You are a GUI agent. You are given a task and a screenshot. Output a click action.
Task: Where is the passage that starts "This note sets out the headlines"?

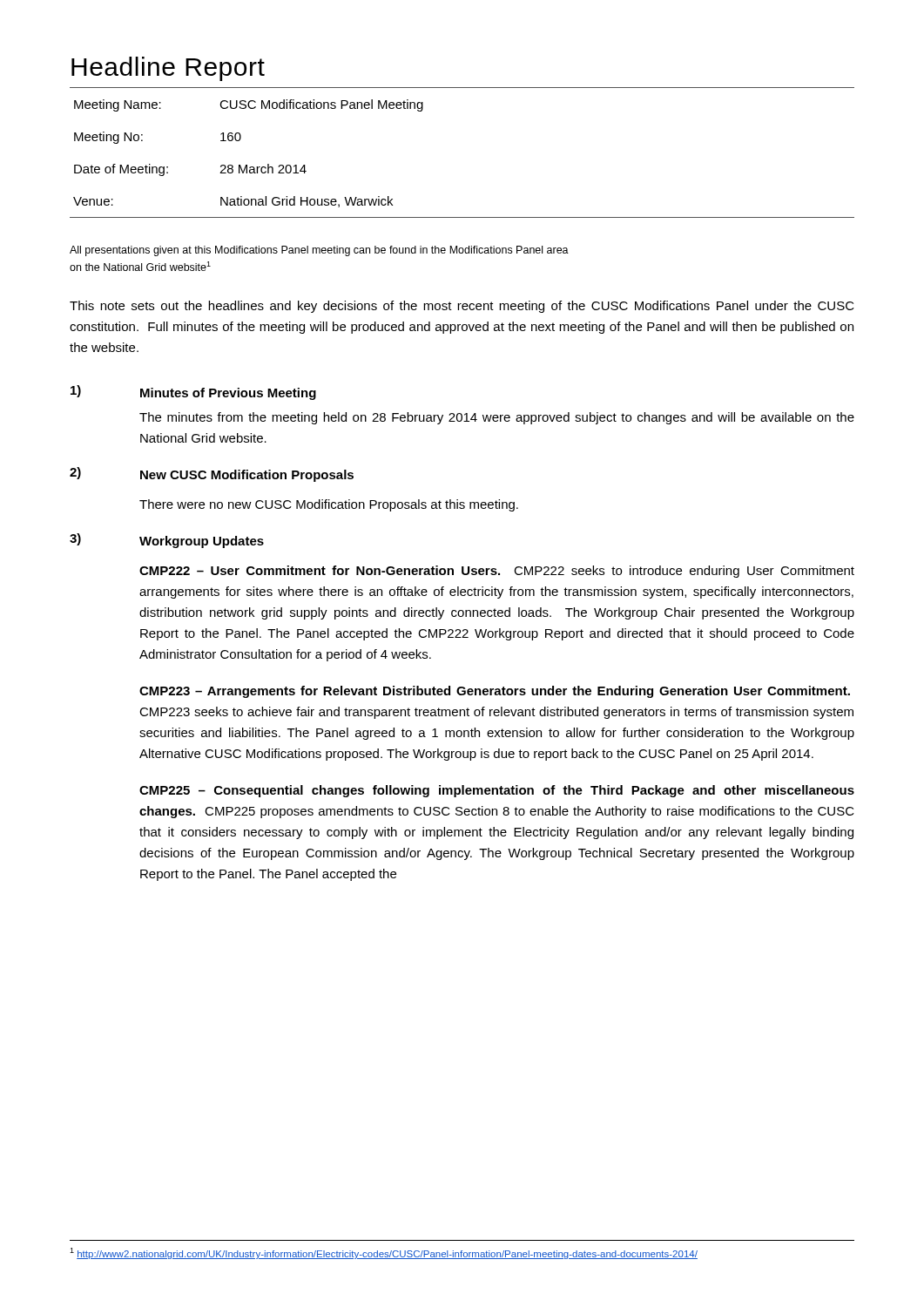click(x=462, y=326)
